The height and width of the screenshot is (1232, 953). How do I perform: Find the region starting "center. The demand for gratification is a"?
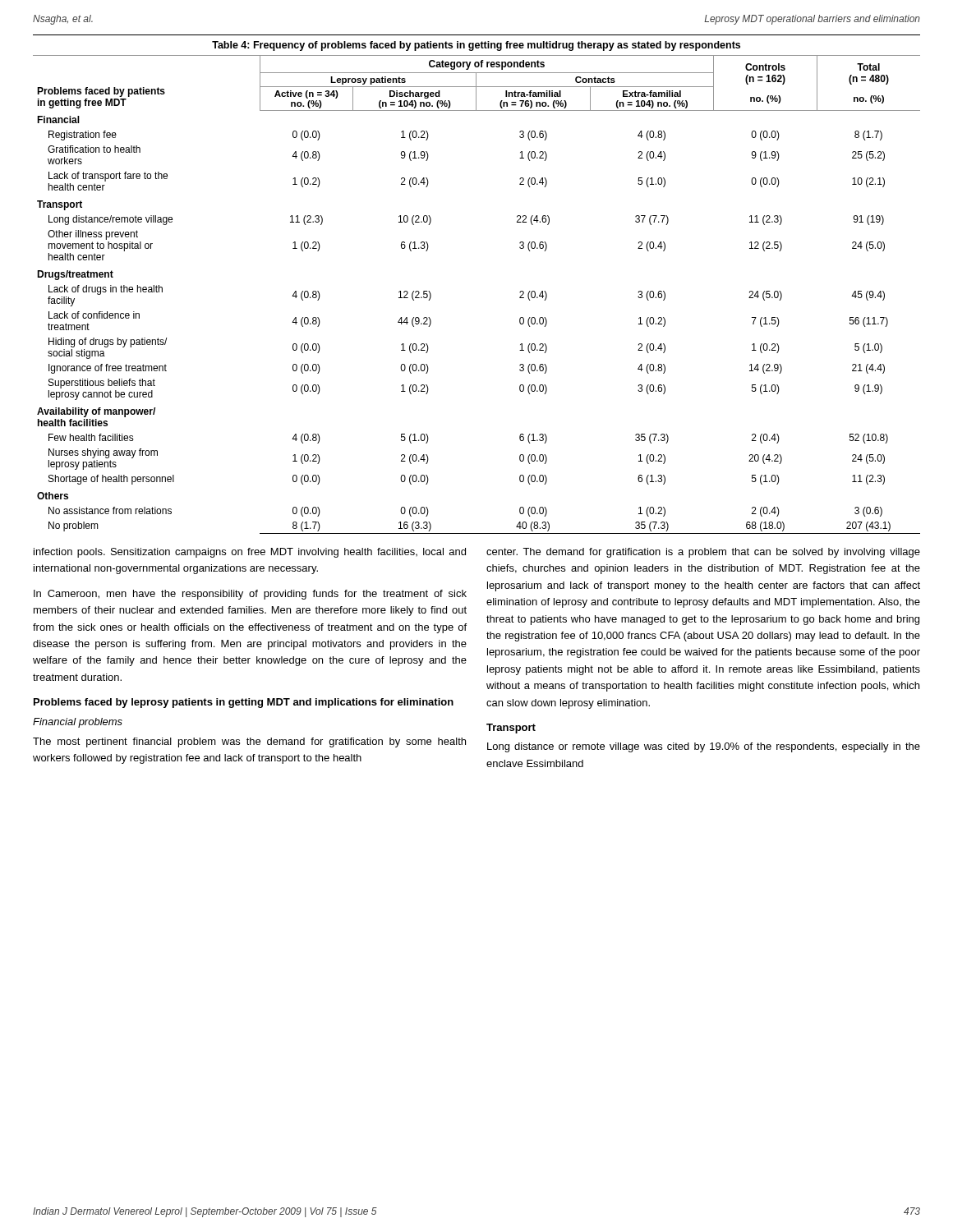click(703, 627)
